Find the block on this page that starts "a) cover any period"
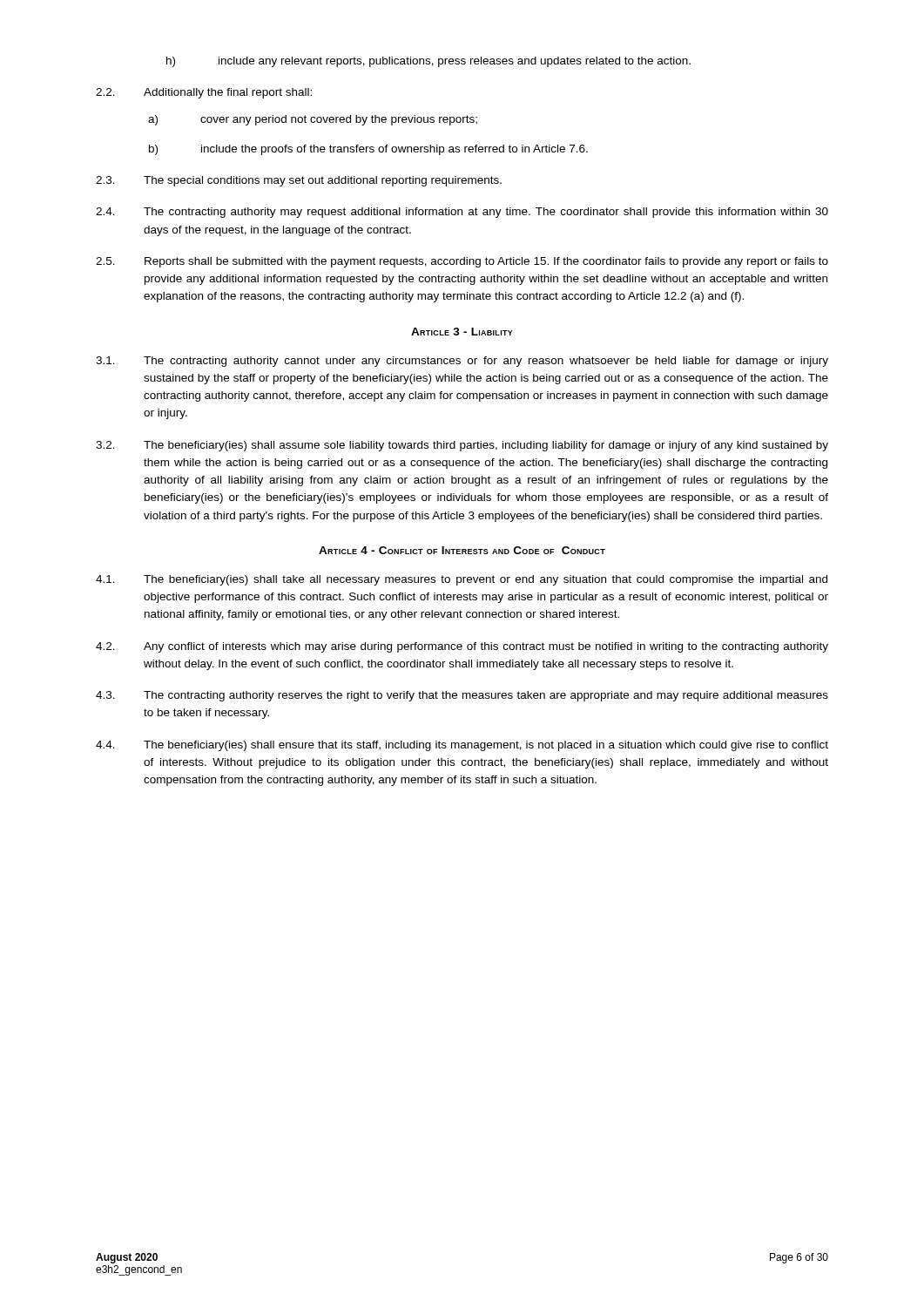The height and width of the screenshot is (1307, 924). (479, 119)
